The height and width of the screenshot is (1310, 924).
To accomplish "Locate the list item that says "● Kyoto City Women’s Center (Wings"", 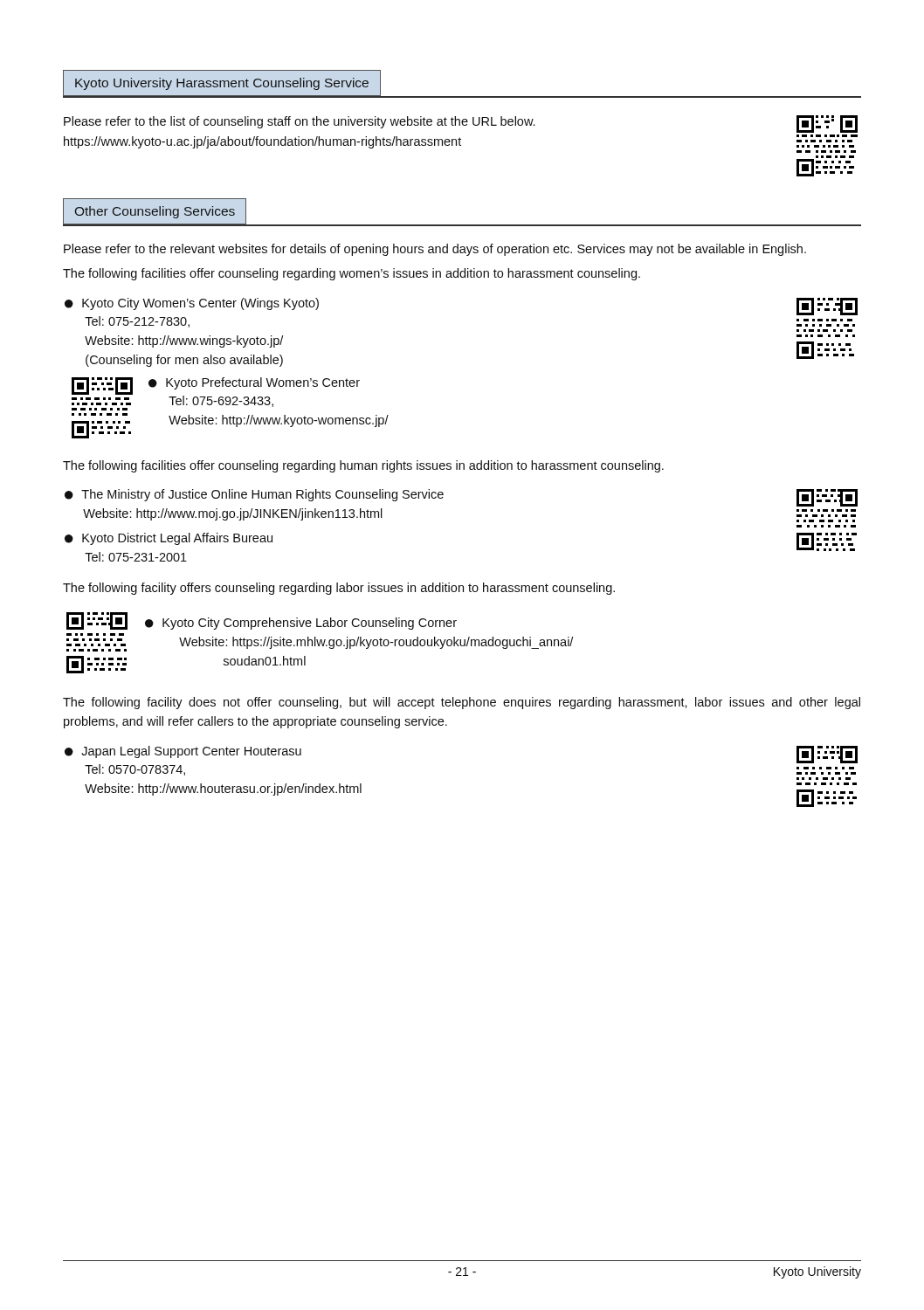I will tap(191, 332).
